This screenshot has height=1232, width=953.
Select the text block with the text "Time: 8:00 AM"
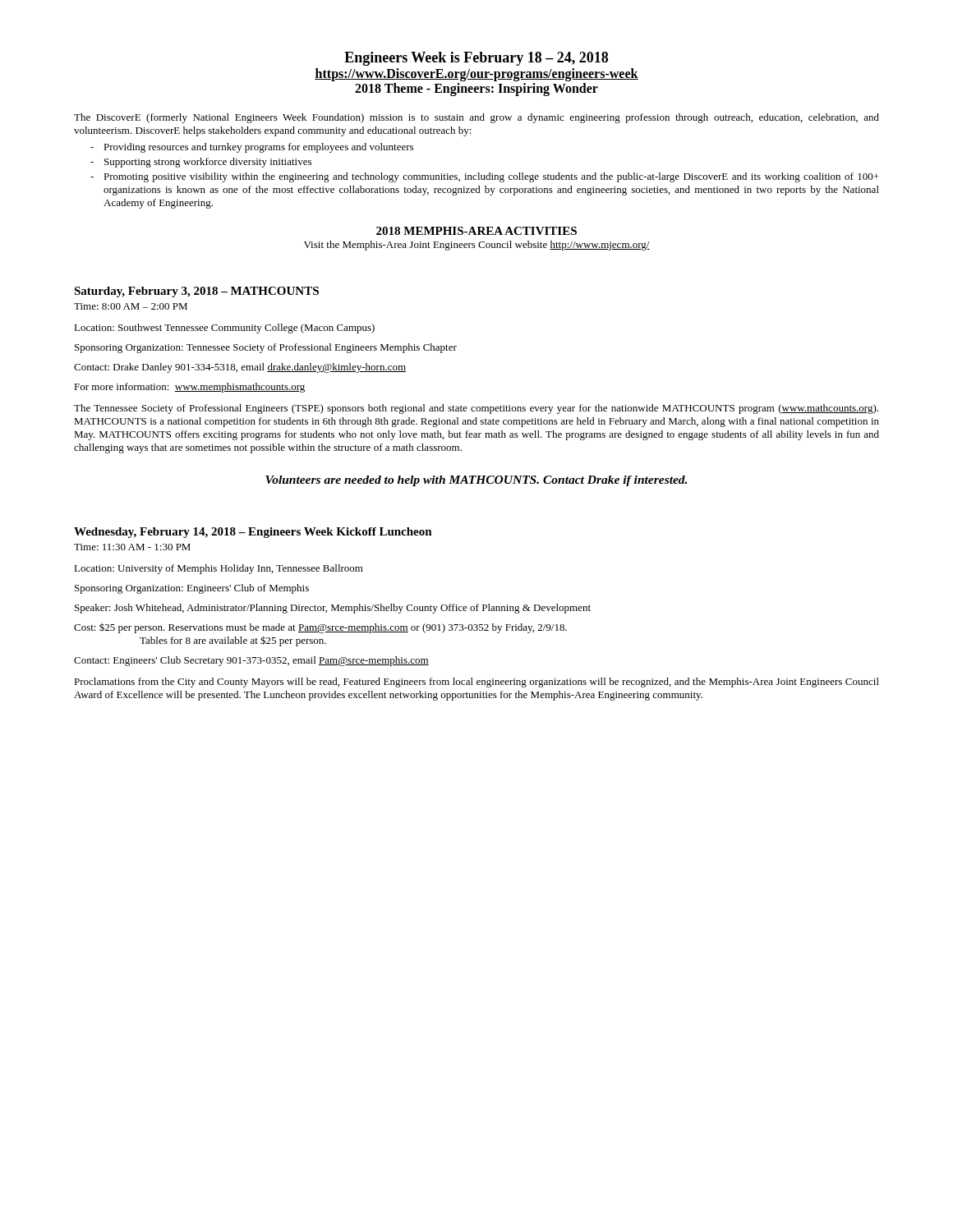[131, 306]
